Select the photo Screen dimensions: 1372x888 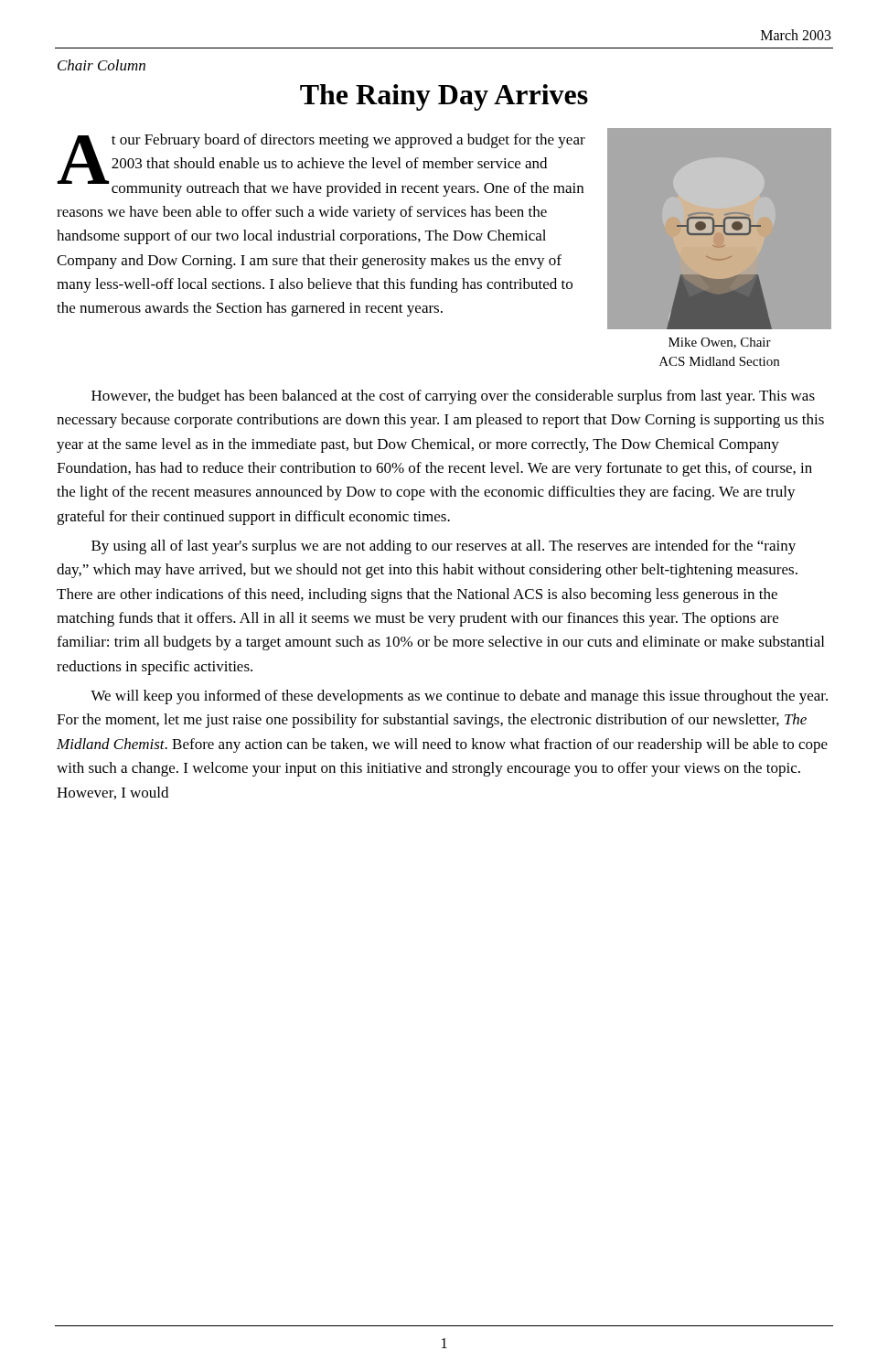pyautogui.click(x=719, y=229)
